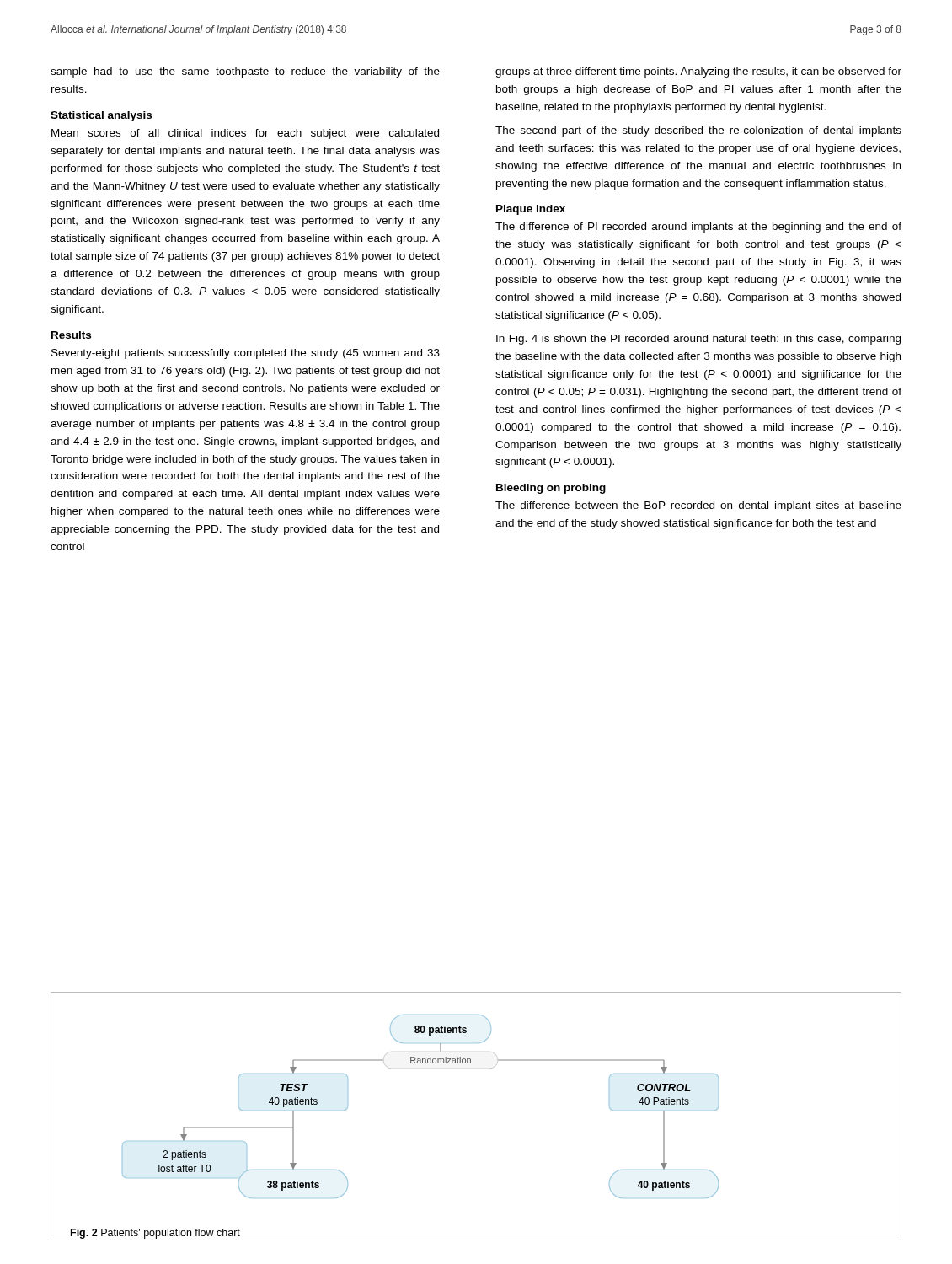Locate the block of text that opens with "Seventy-eight patients successfully"
The height and width of the screenshot is (1264, 952).
(245, 450)
